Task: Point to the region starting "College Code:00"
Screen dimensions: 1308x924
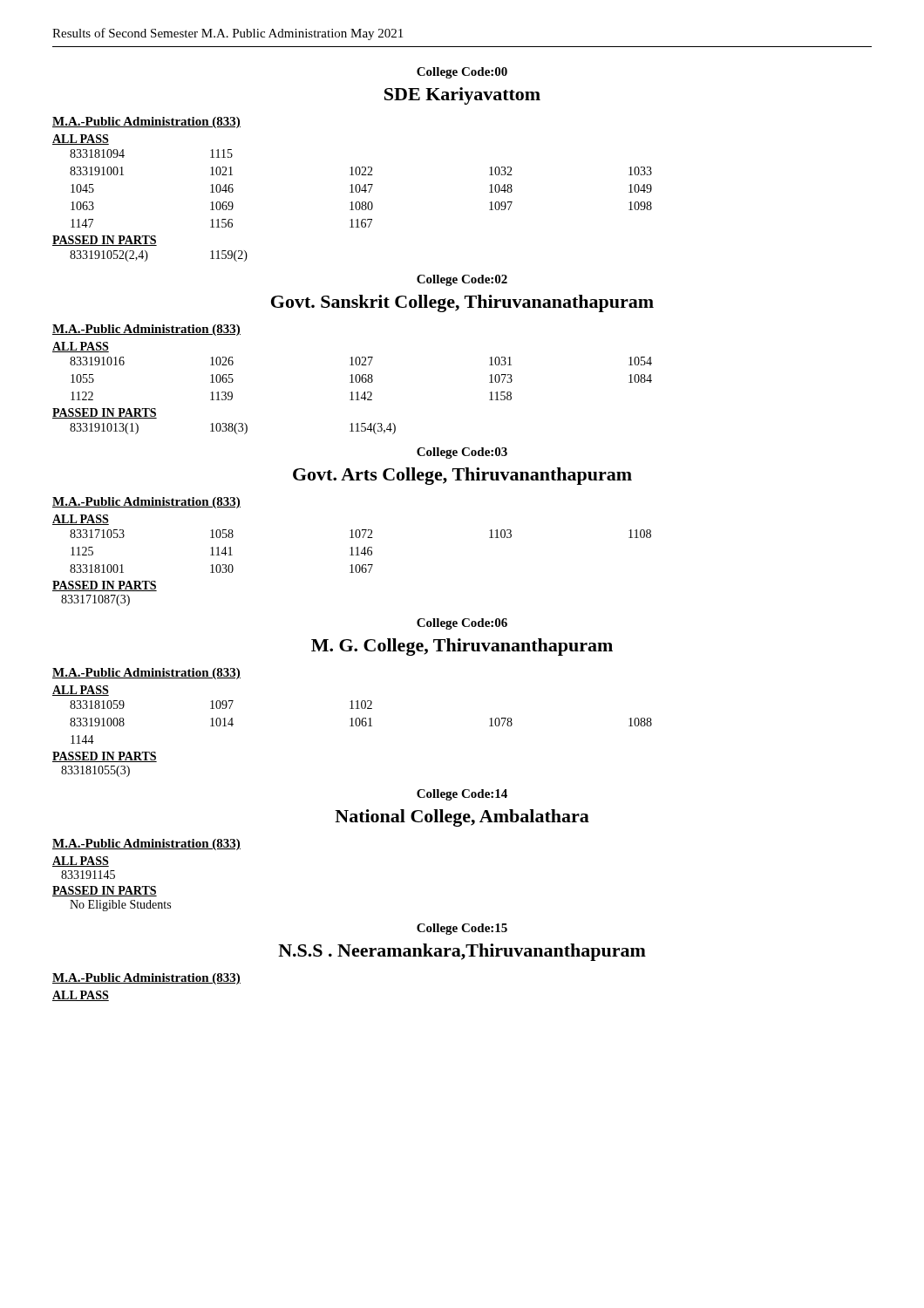Action: 462,71
